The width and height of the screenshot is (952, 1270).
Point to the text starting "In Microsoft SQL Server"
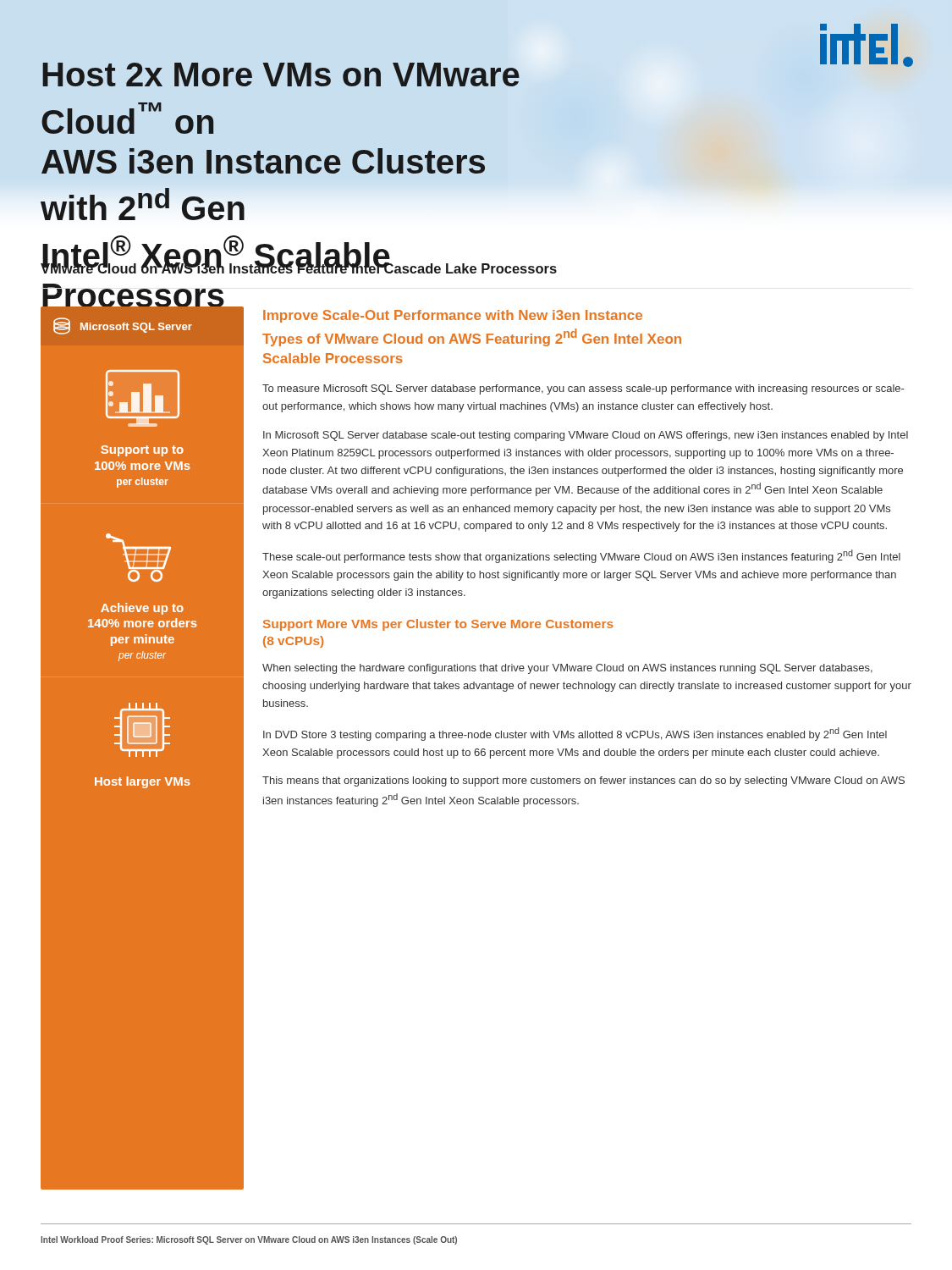(587, 481)
